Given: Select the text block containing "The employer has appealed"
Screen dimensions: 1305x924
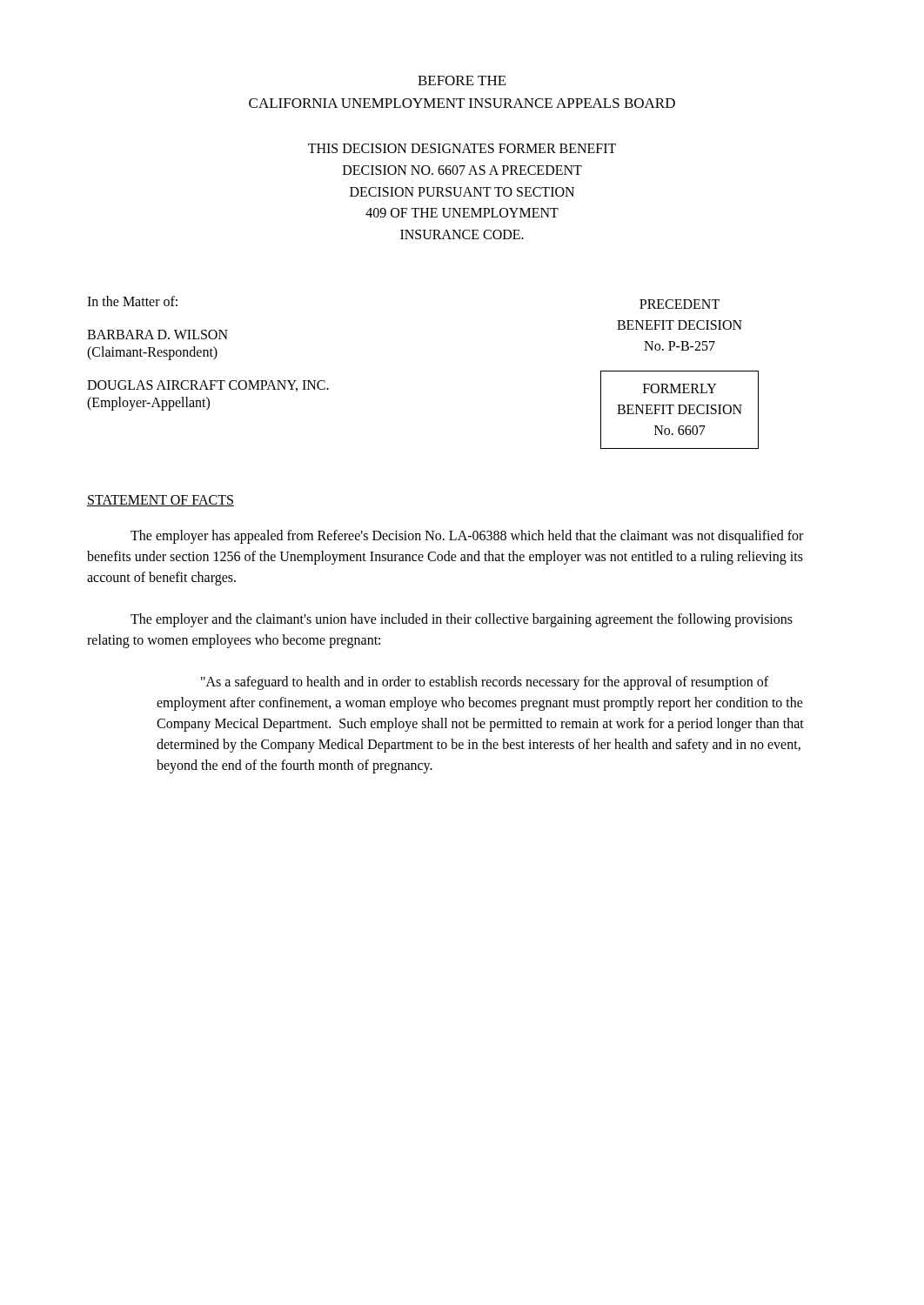Looking at the screenshot, I should point(445,556).
